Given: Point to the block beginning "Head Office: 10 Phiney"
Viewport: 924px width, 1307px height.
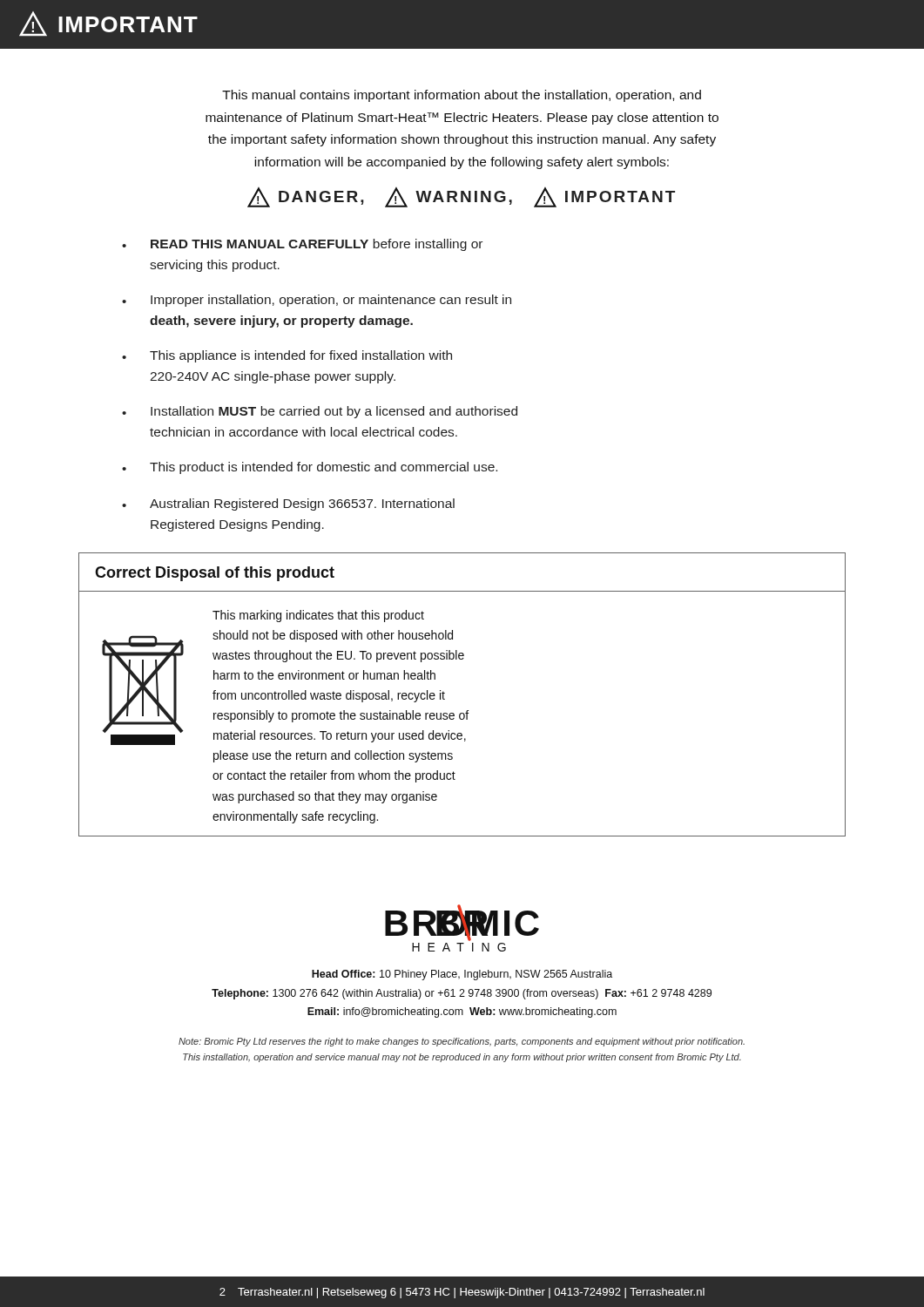Looking at the screenshot, I should click(x=462, y=993).
